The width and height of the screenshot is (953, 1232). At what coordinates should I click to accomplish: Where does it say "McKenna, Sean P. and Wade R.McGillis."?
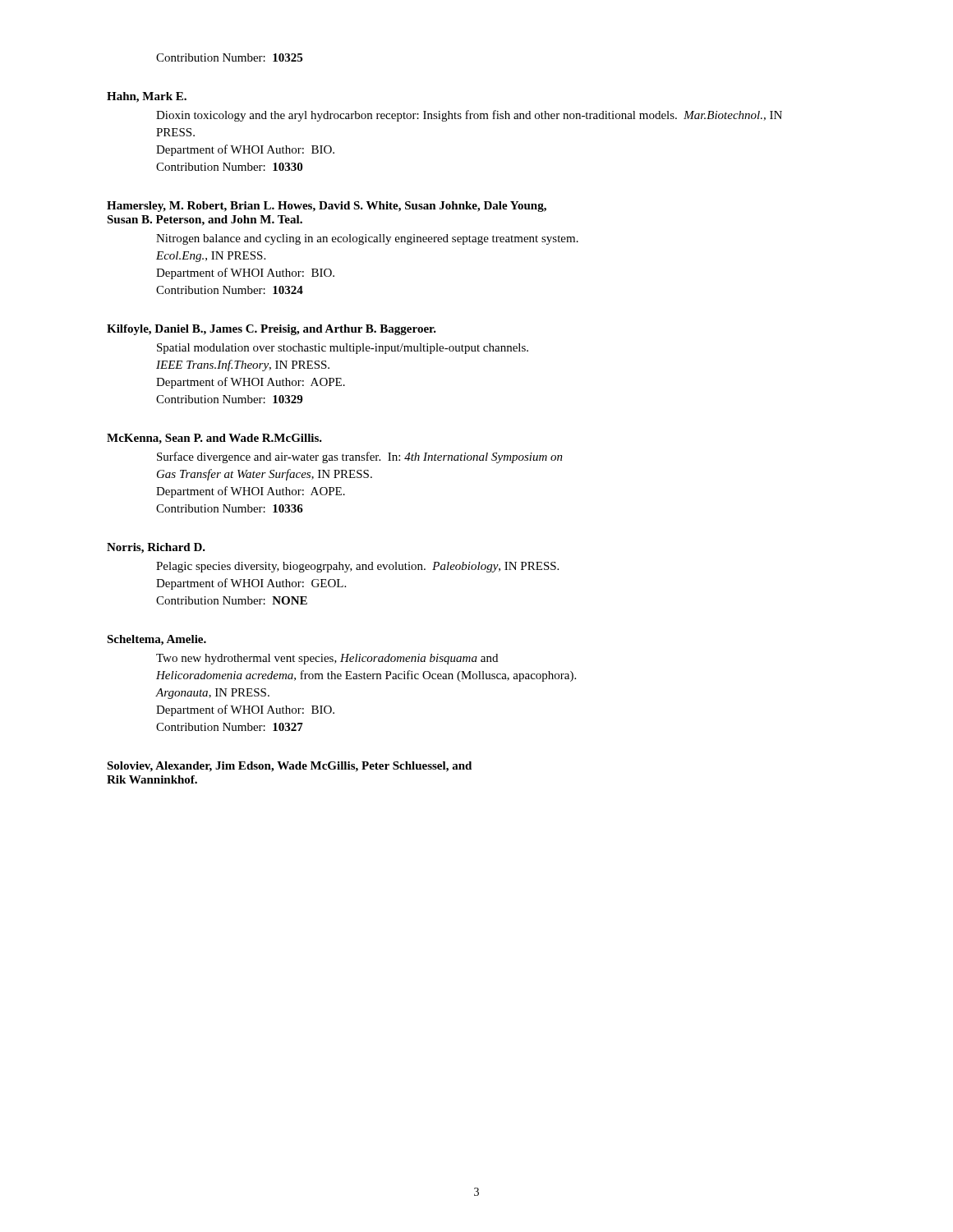(x=214, y=438)
